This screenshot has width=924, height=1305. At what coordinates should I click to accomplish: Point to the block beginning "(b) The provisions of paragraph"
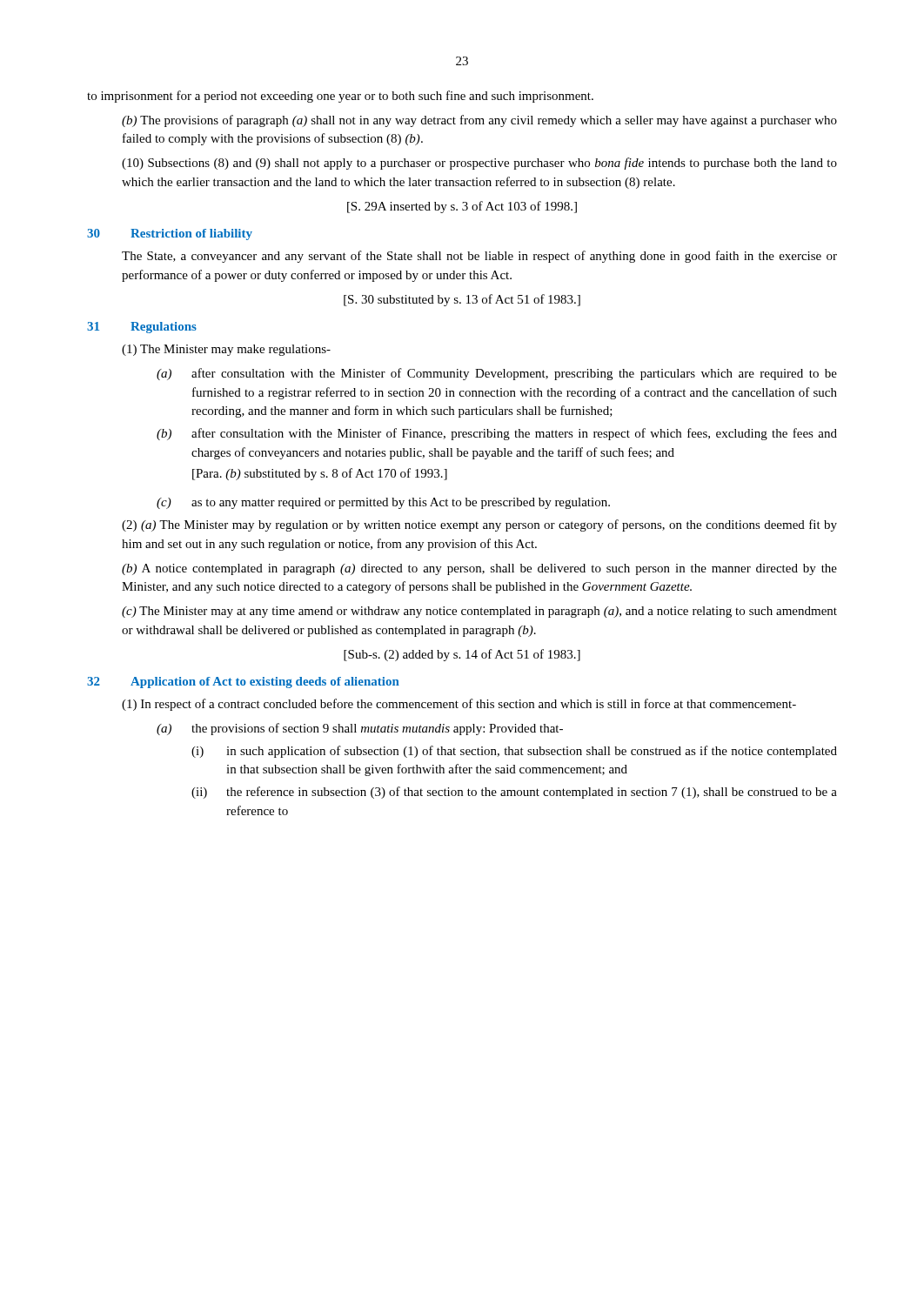479,129
